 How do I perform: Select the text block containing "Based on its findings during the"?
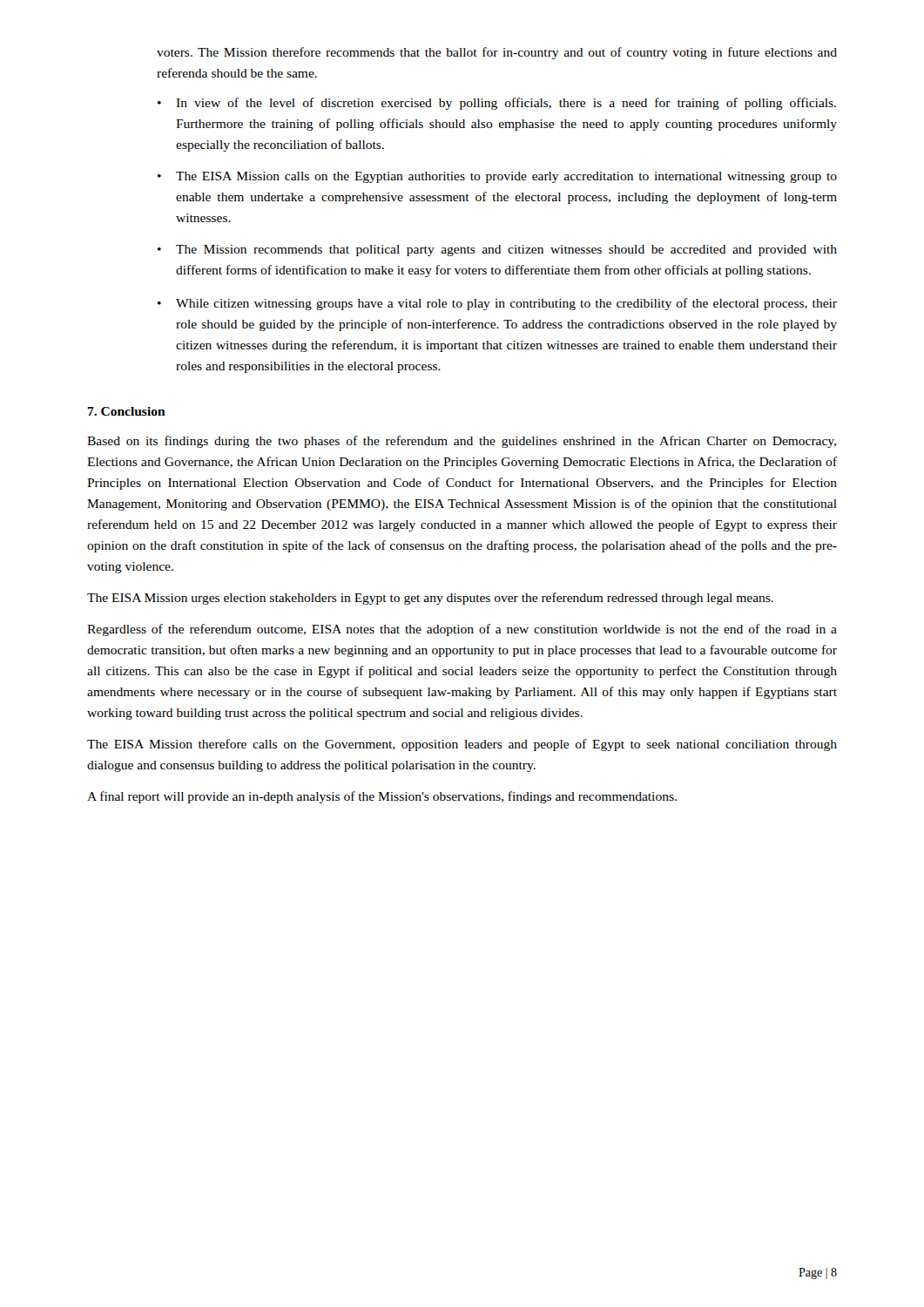[462, 503]
